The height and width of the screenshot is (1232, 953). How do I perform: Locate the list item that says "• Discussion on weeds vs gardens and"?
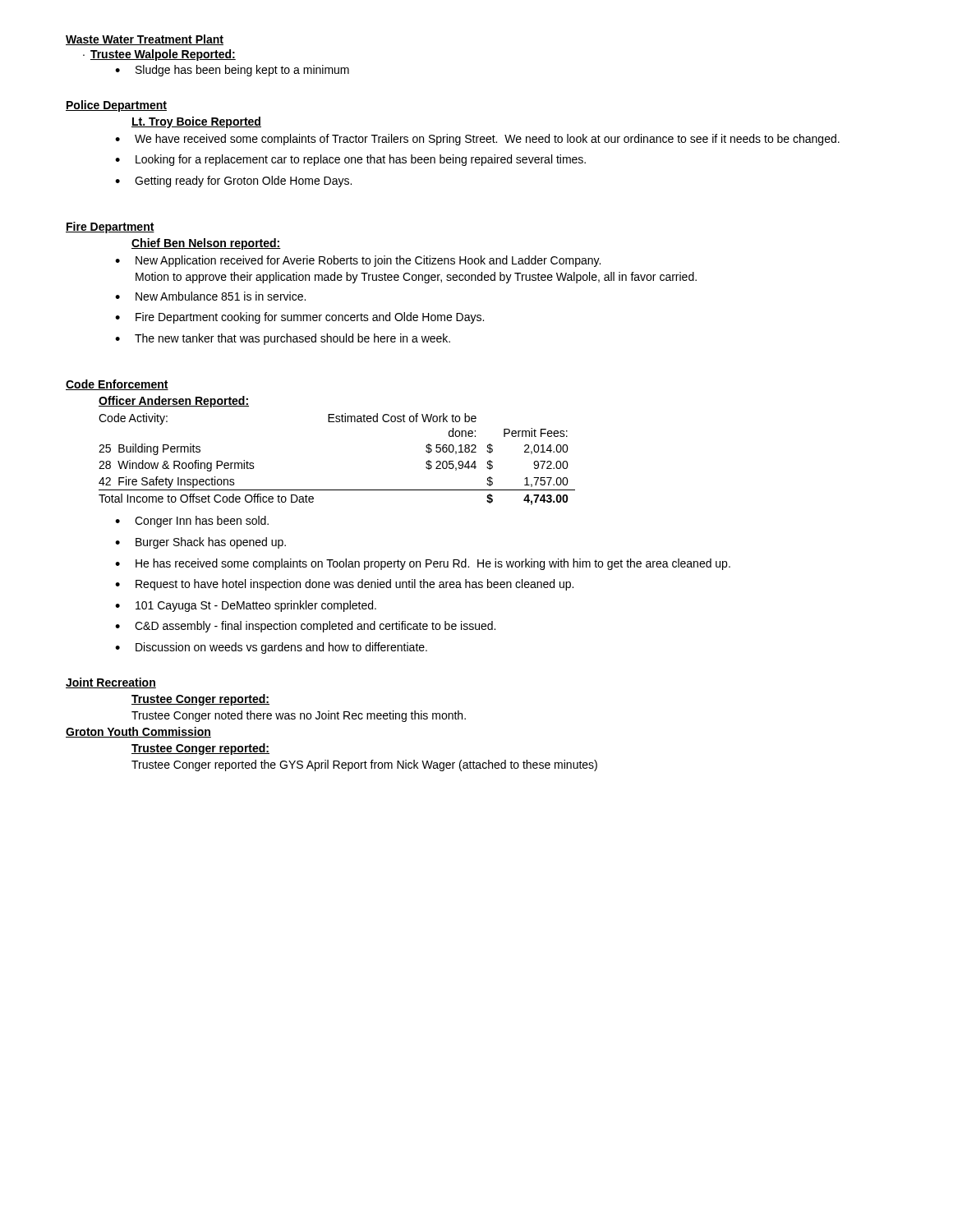(271, 648)
